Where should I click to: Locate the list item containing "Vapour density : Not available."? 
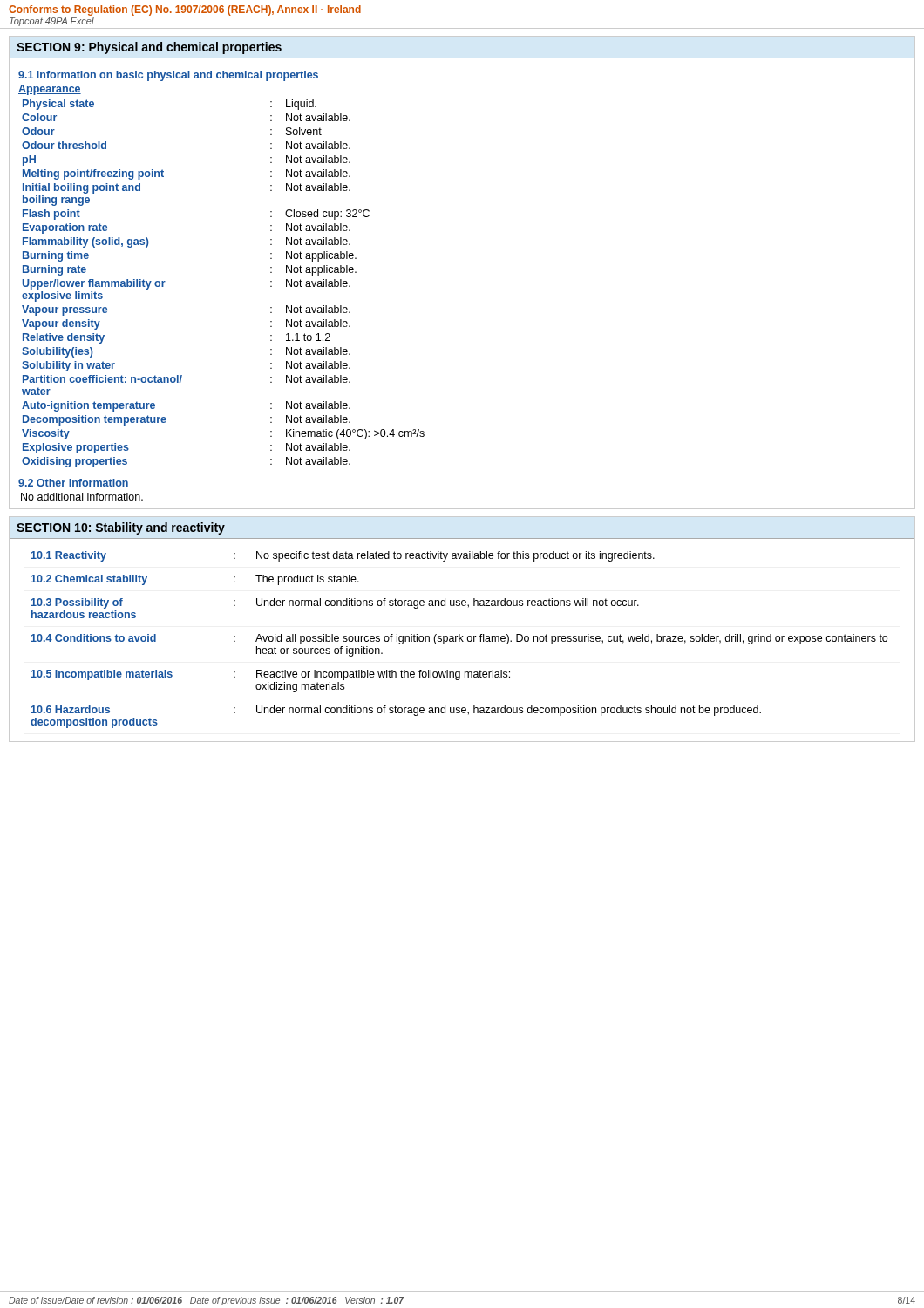(x=66, y=325)
